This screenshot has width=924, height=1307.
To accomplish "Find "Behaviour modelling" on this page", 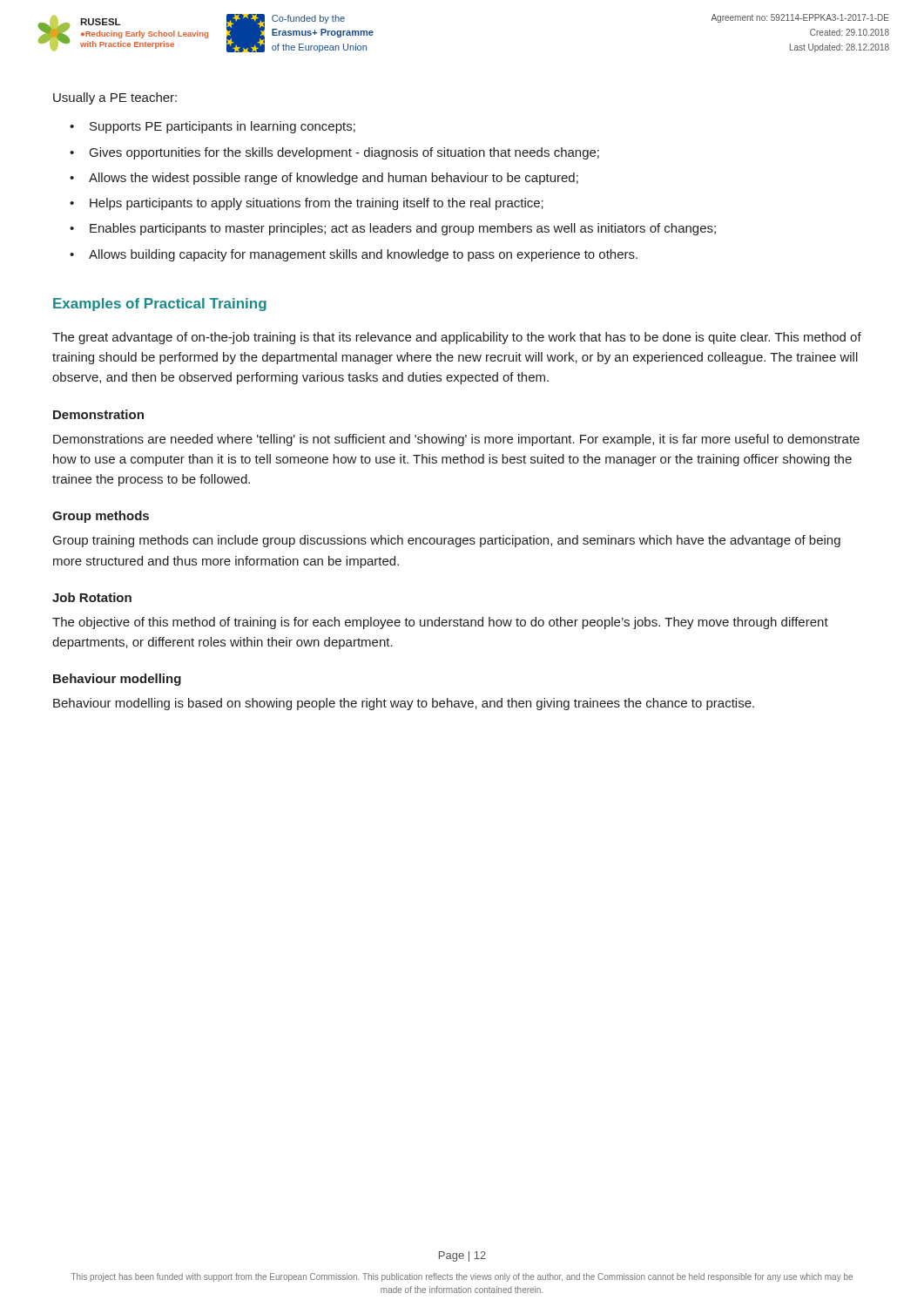I will 117,679.
